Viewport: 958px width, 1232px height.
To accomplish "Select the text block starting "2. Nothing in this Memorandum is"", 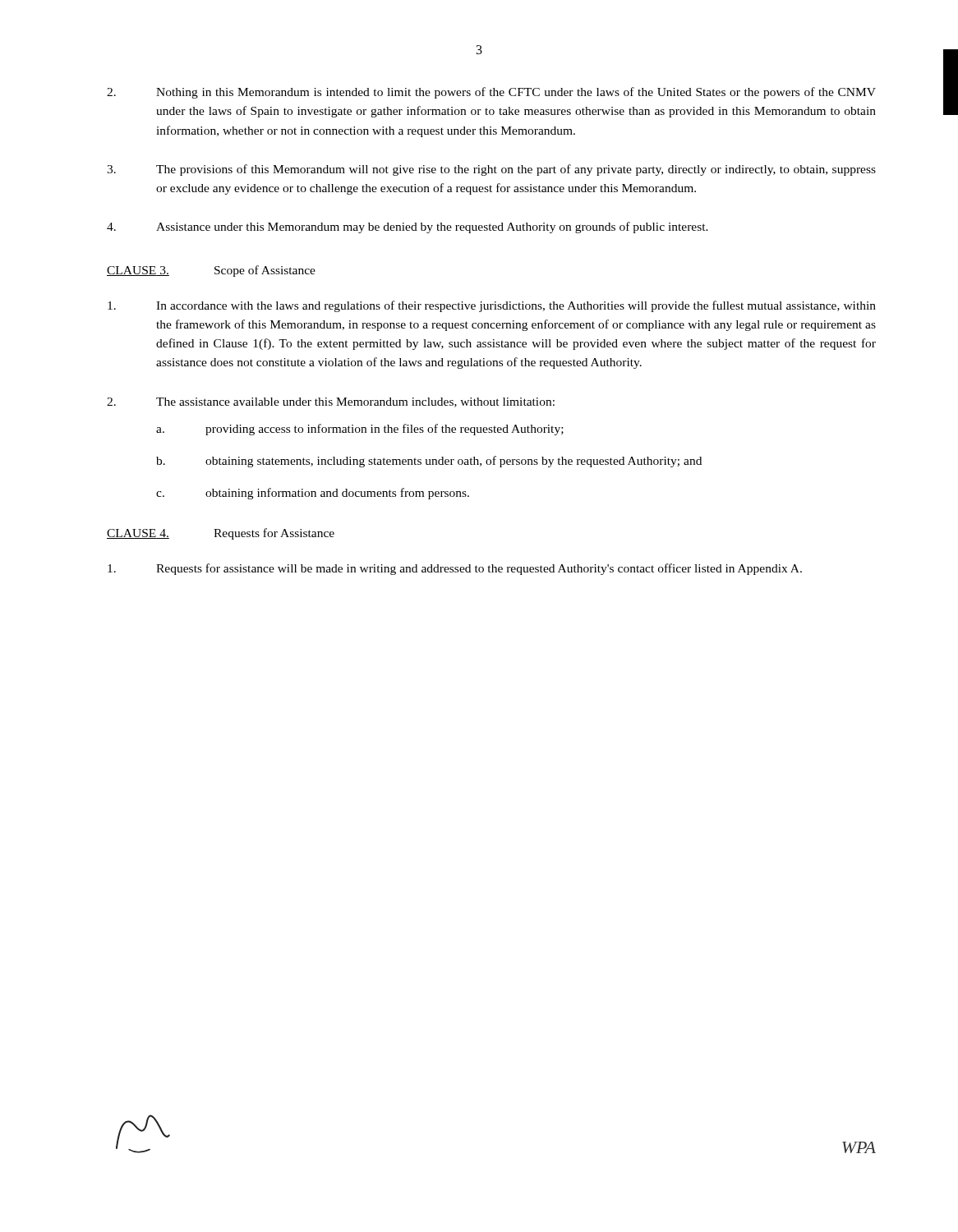I will coord(491,111).
